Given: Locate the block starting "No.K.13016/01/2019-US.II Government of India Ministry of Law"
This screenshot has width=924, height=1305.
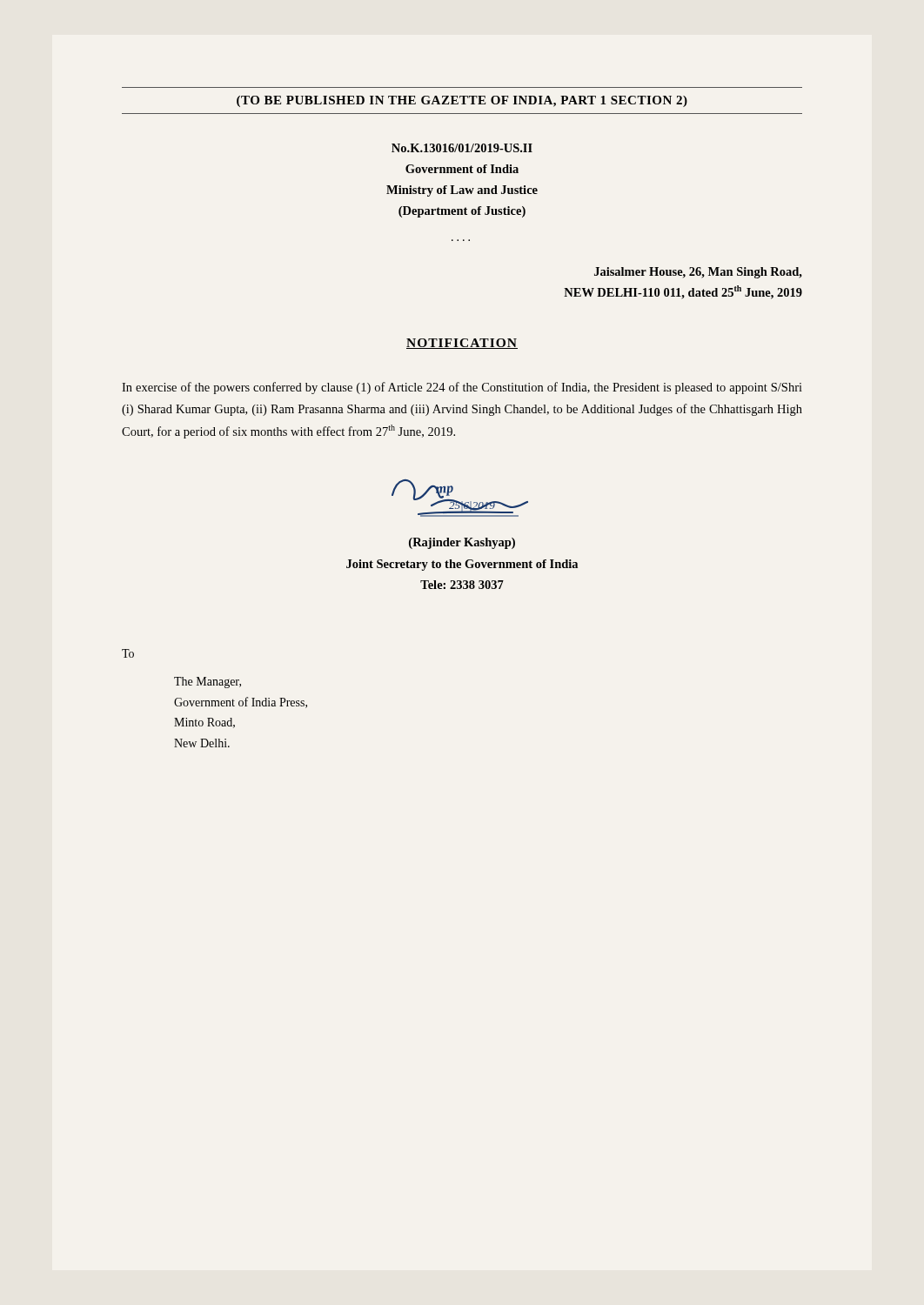Looking at the screenshot, I should 462,179.
